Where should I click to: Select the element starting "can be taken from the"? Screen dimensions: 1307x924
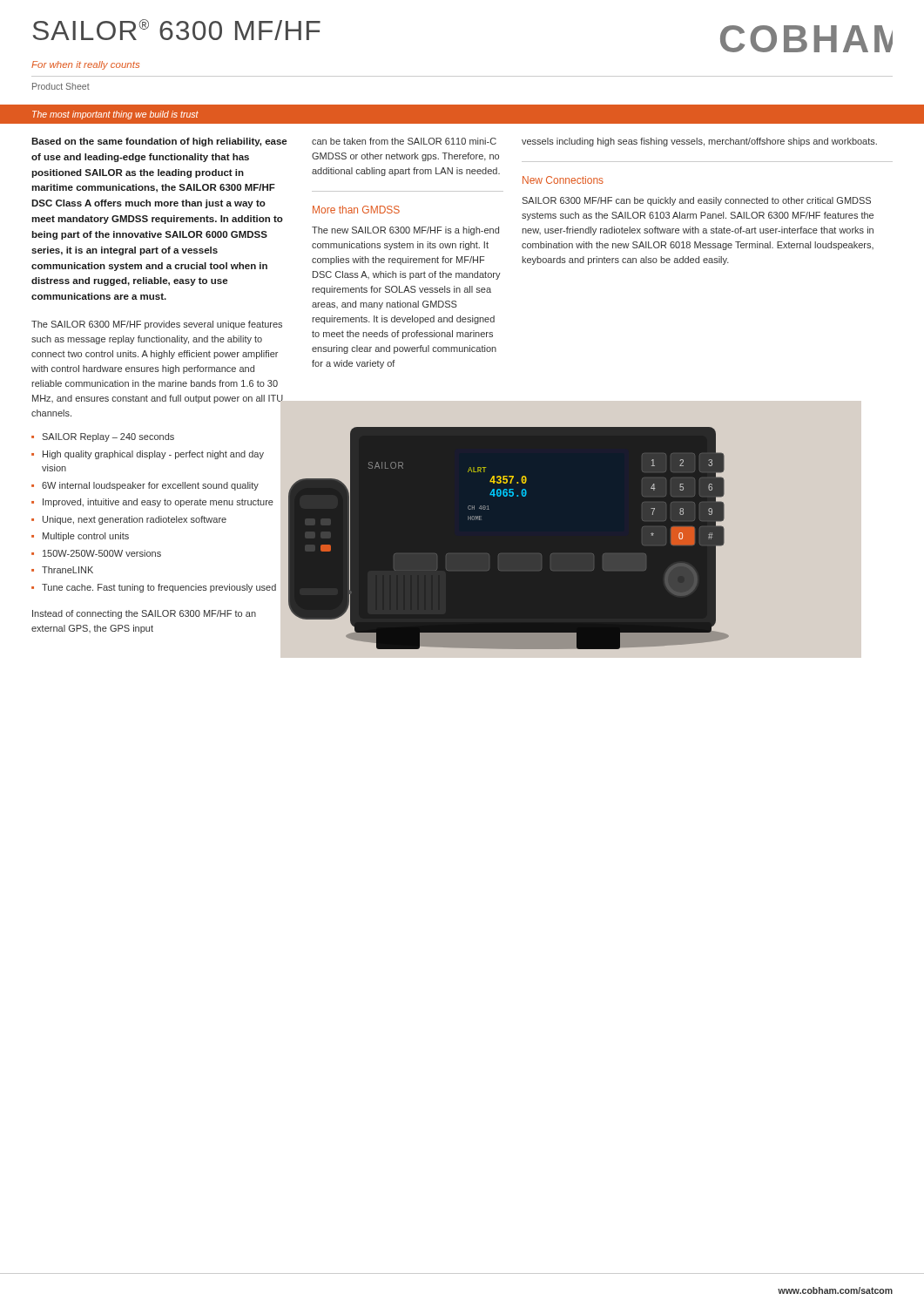(x=406, y=156)
